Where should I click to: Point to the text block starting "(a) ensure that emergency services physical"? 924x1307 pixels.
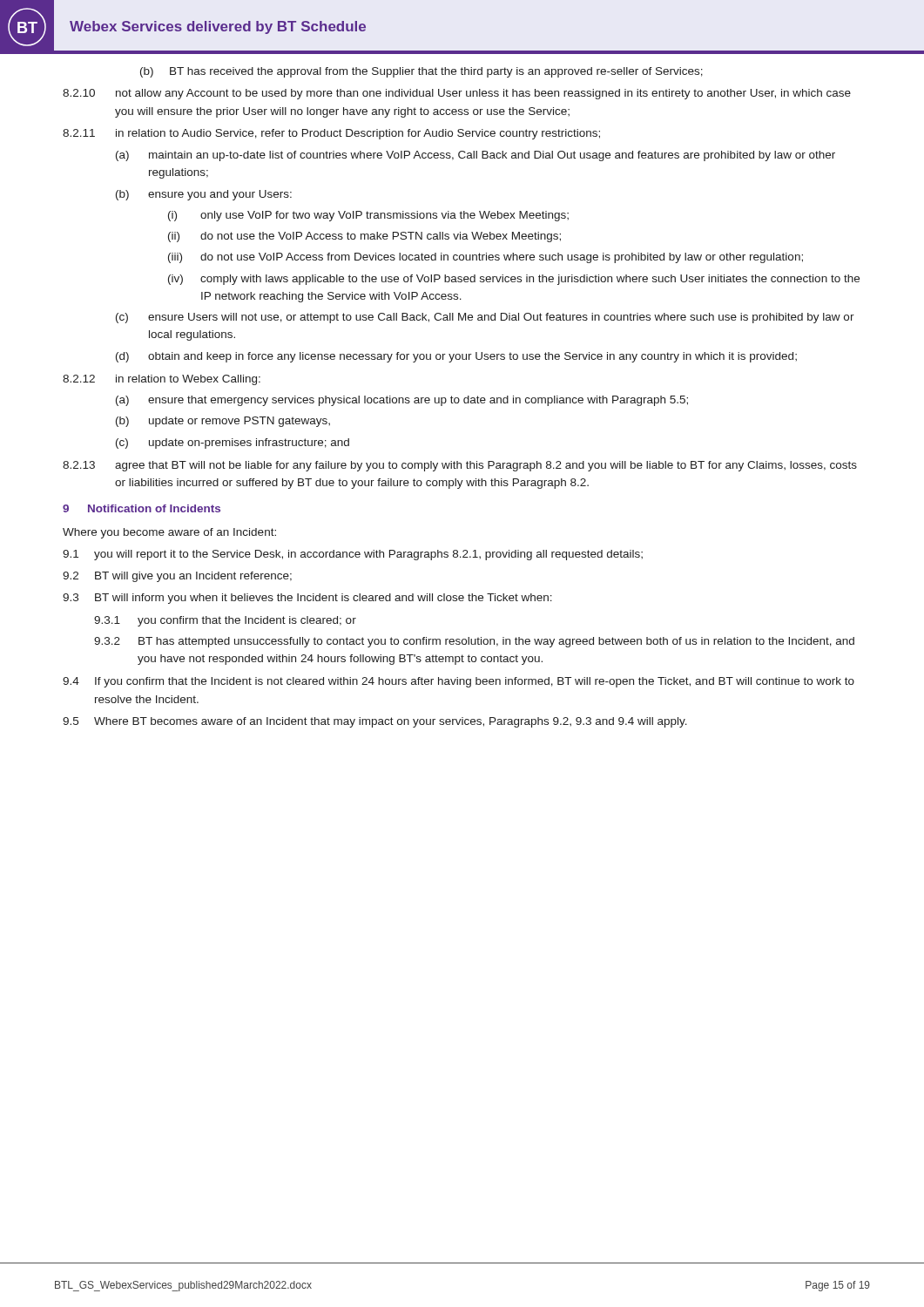[x=402, y=400]
